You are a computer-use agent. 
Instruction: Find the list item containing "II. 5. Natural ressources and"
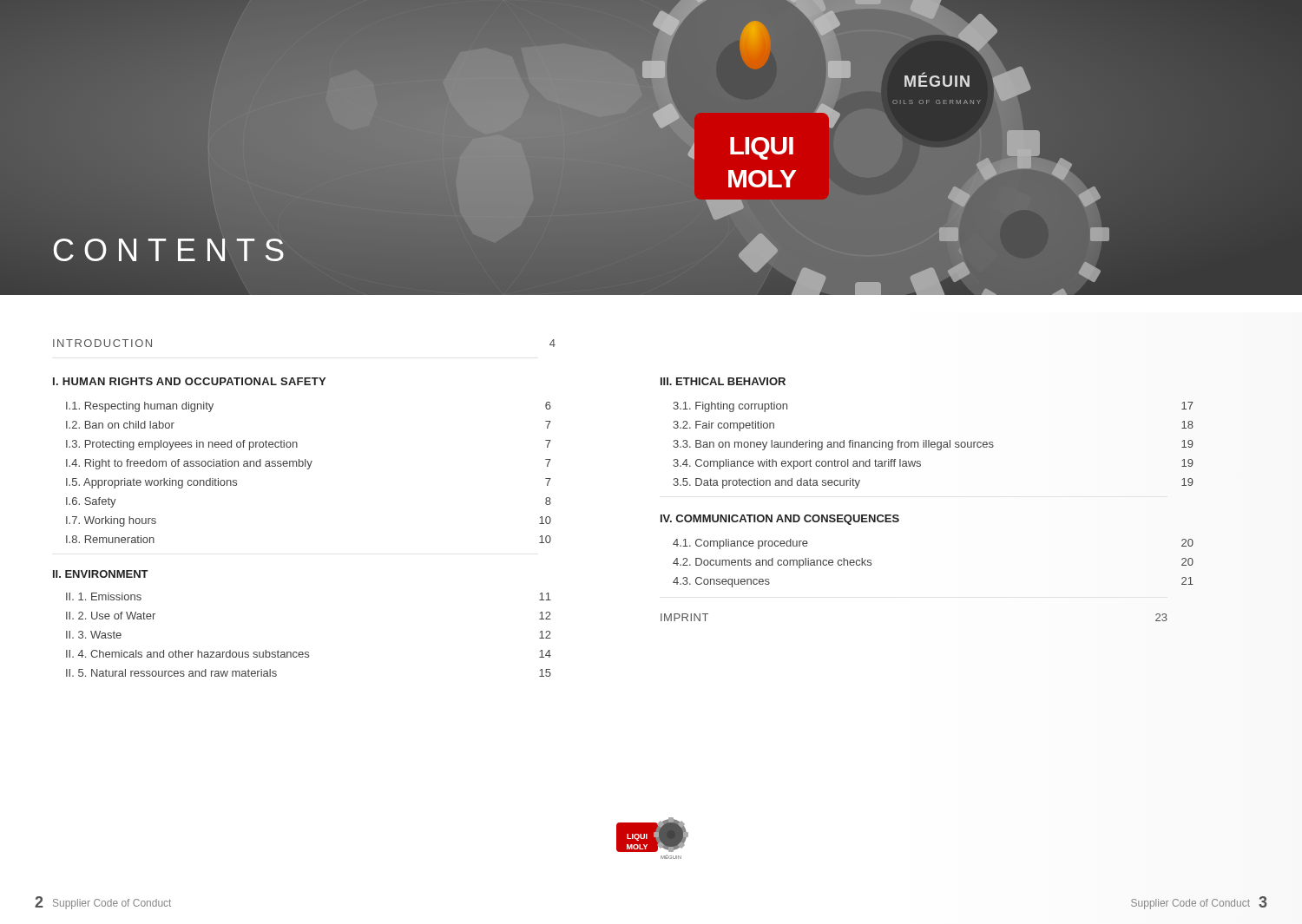[x=168, y=673]
